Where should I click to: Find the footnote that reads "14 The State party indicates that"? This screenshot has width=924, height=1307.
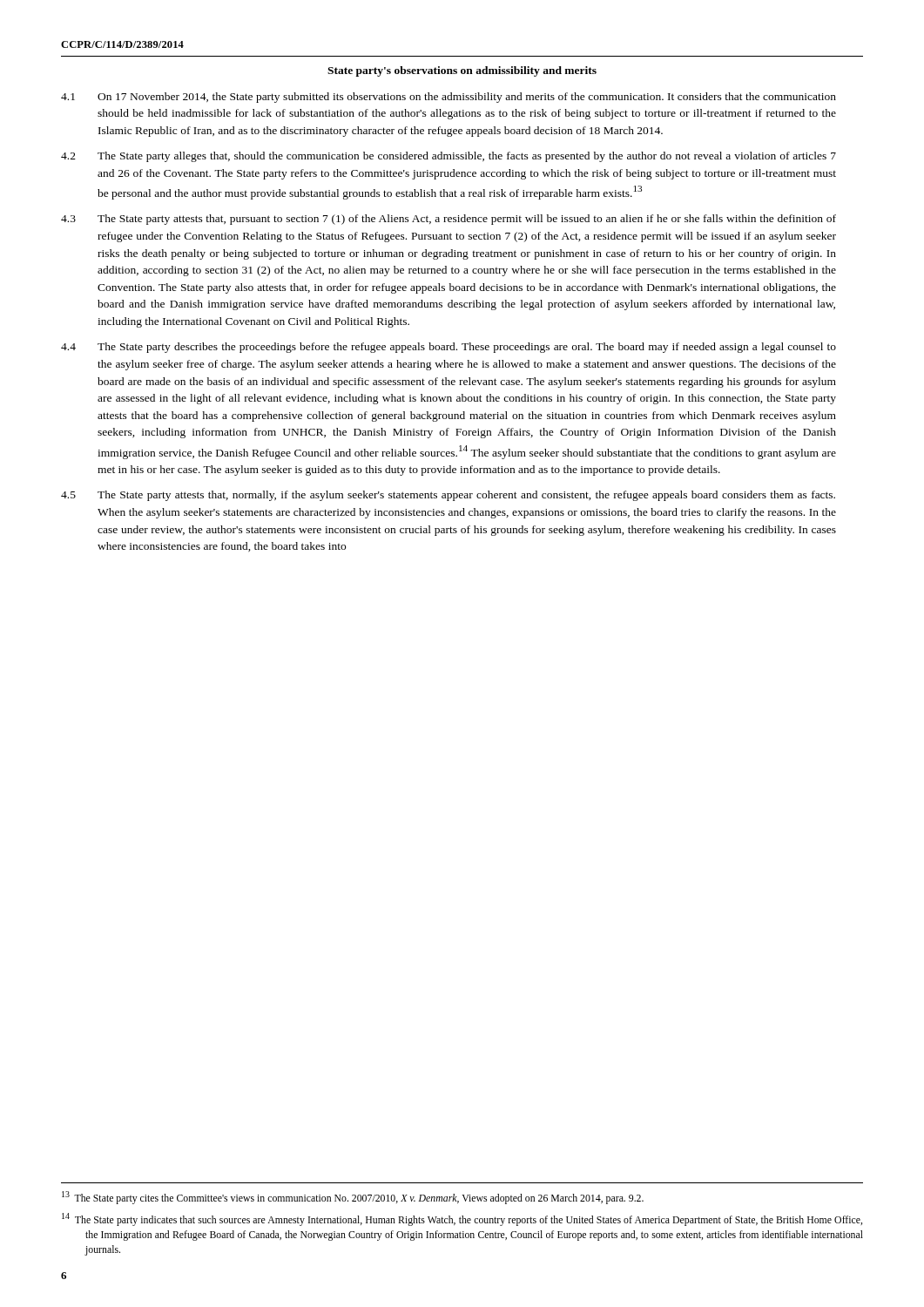tap(462, 1233)
